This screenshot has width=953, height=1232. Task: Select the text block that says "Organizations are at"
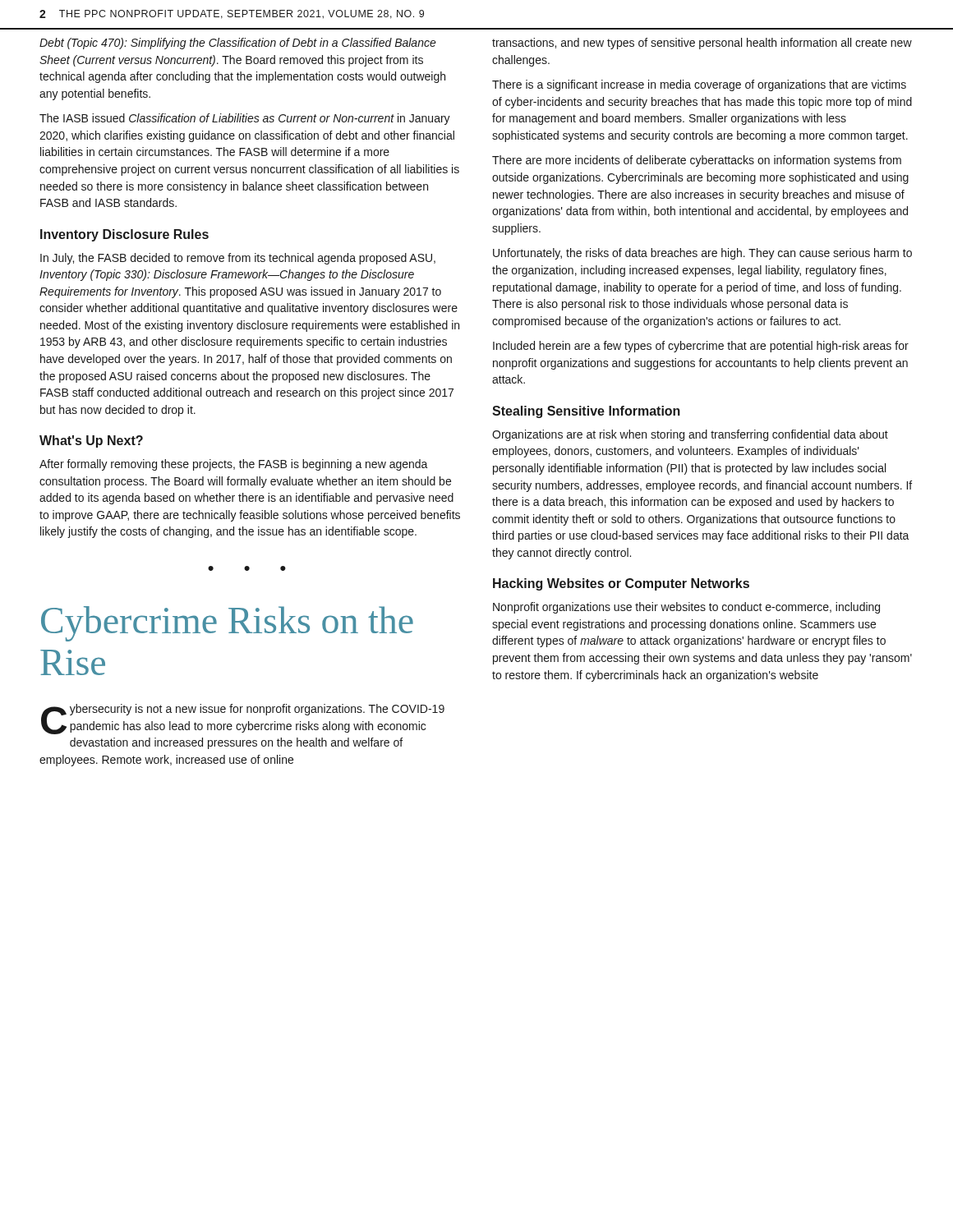pyautogui.click(x=703, y=494)
